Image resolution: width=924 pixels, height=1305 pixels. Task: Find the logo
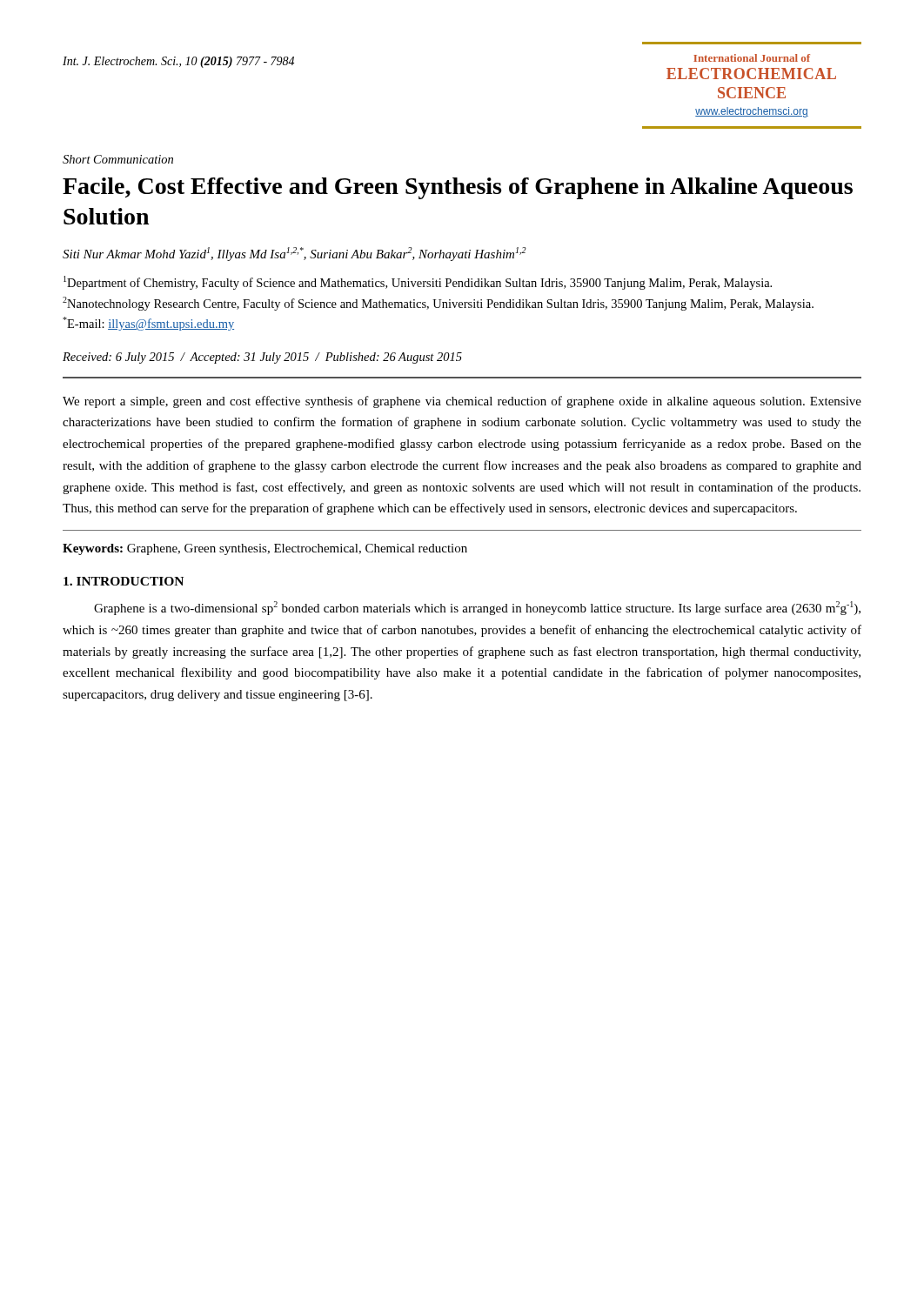[752, 85]
